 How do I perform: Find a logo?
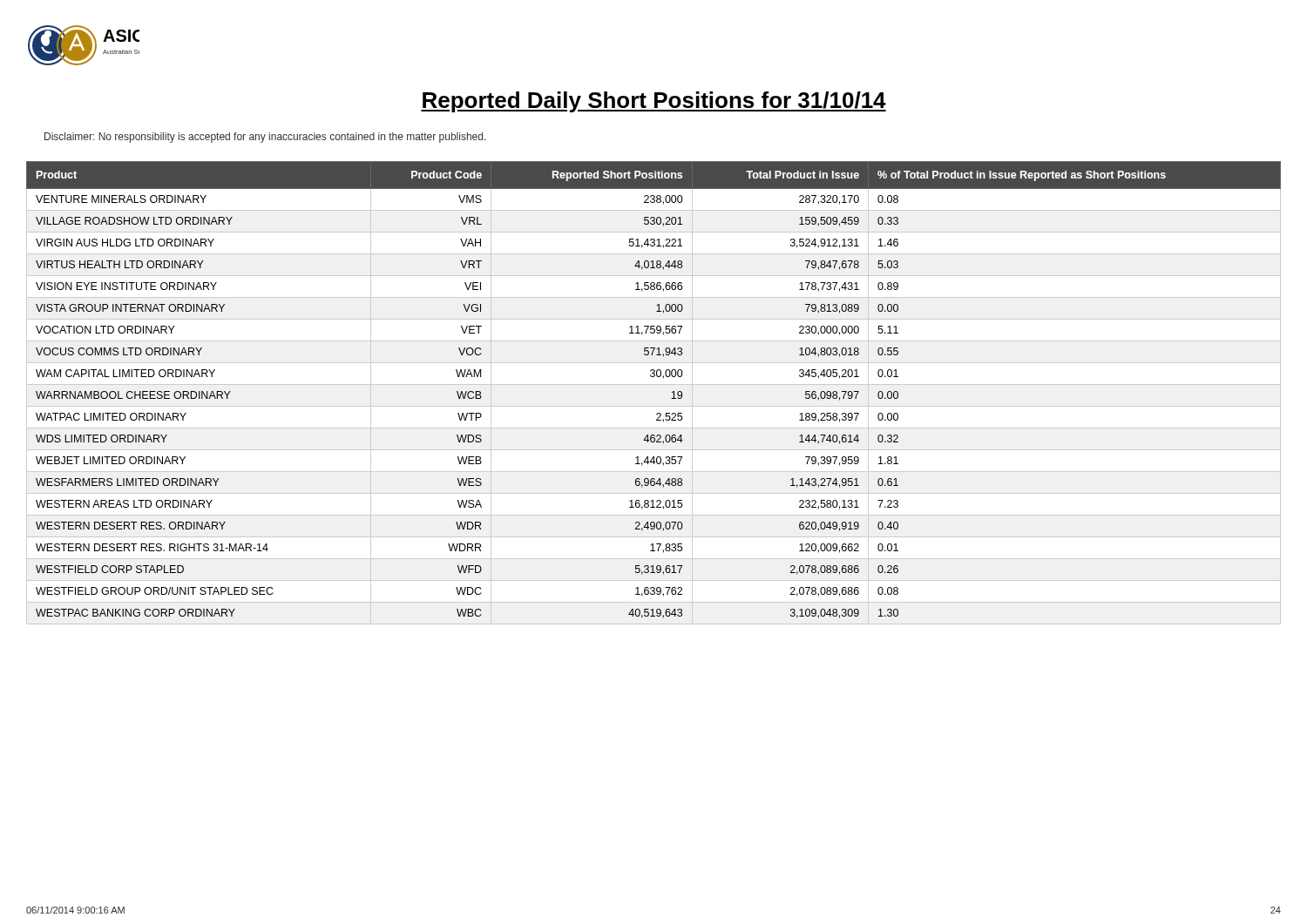coord(83,46)
